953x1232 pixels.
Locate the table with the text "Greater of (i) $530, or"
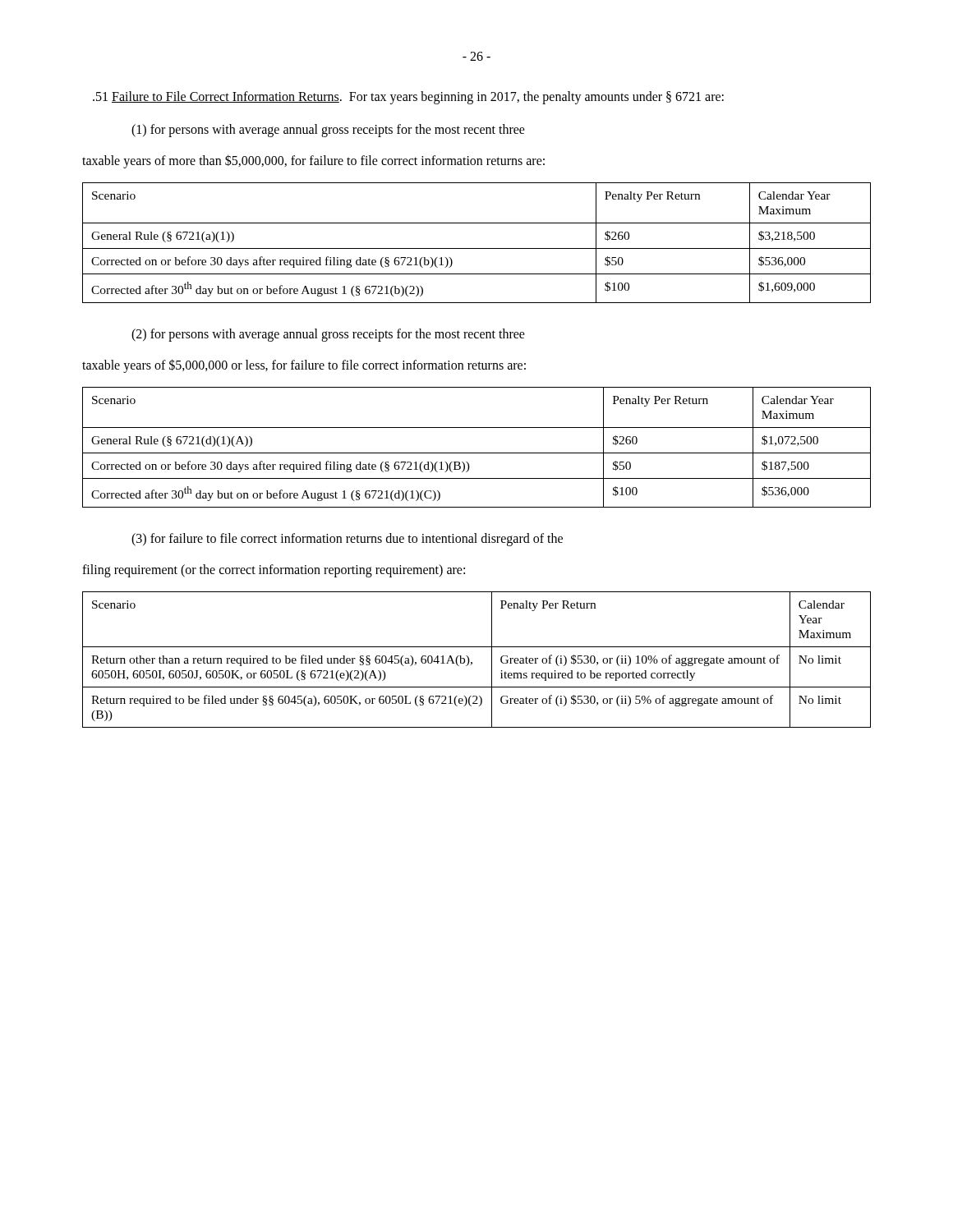click(476, 660)
